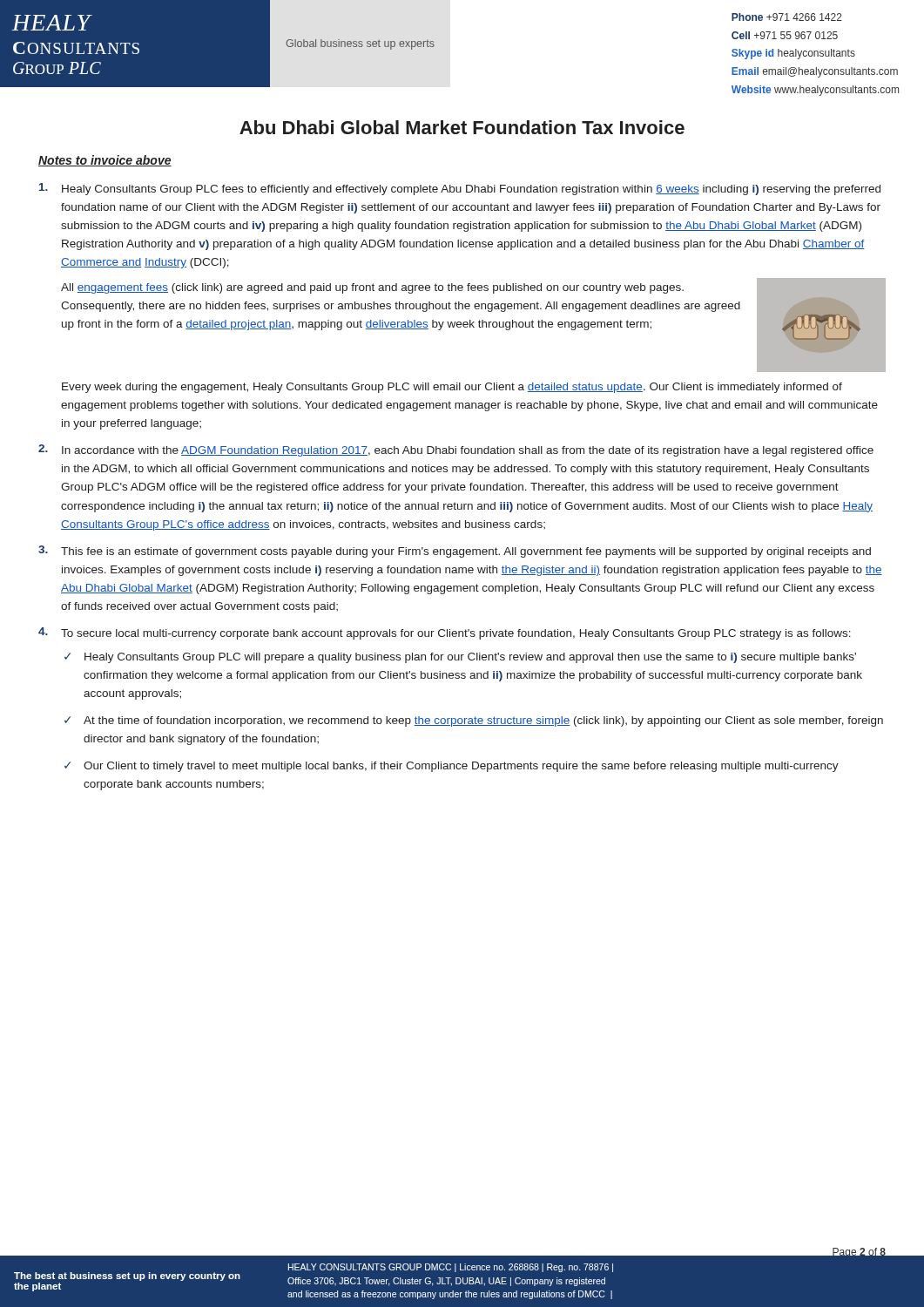Point to the region starting "Notes to invoice above"
Screen dimensions: 1307x924
click(105, 160)
